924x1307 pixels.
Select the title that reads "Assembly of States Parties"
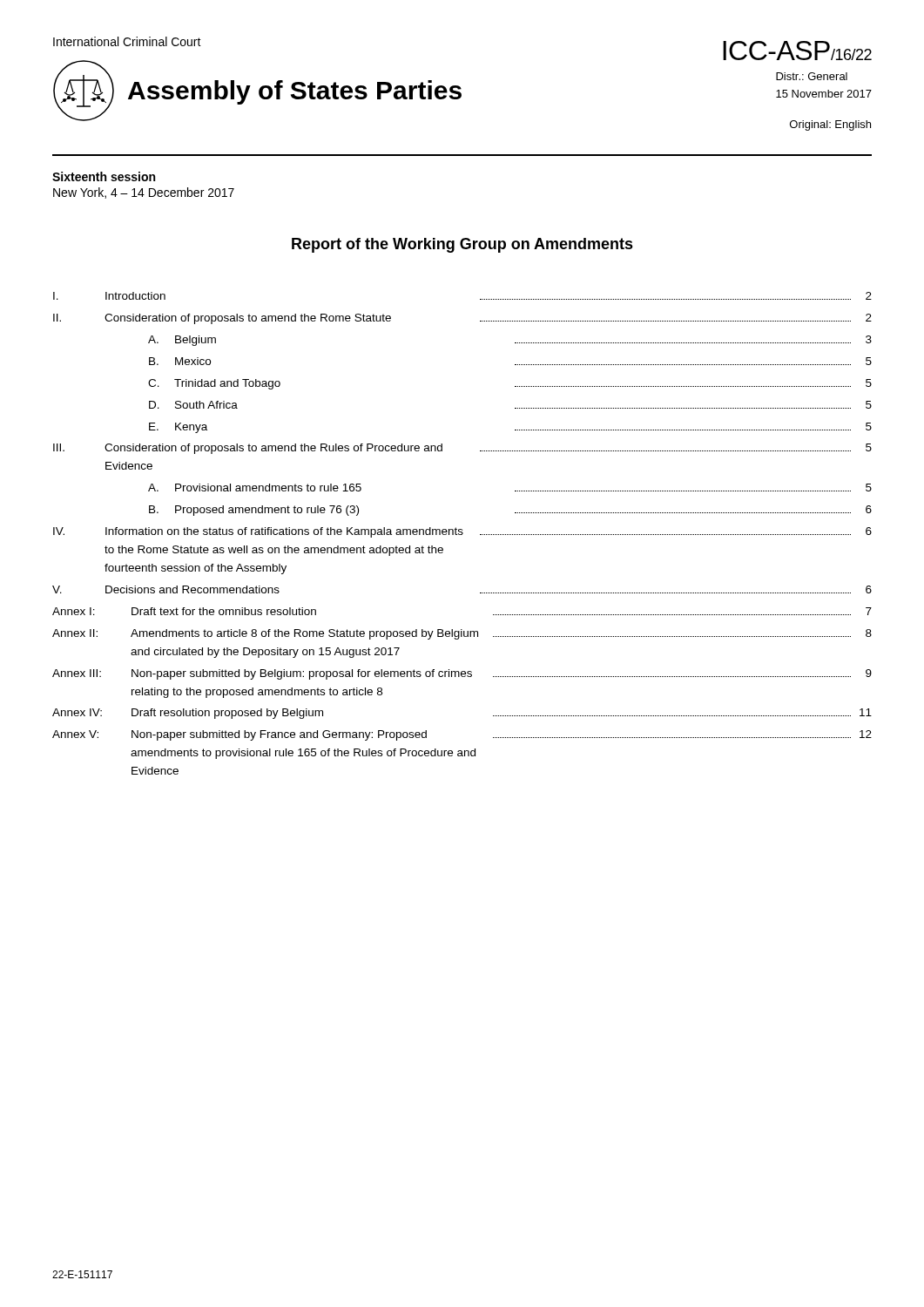coord(295,90)
